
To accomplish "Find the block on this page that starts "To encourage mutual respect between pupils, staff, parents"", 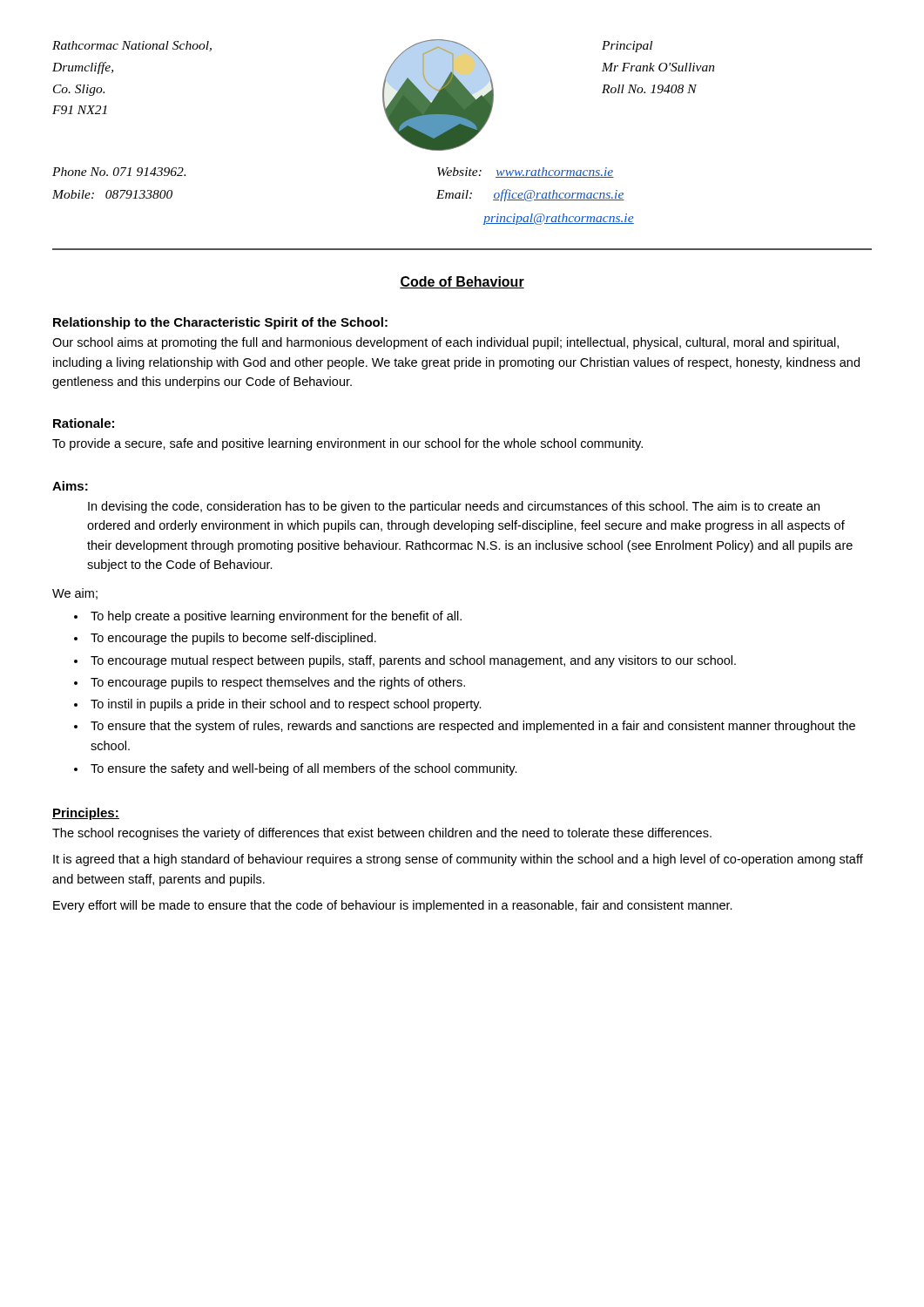I will point(414,660).
